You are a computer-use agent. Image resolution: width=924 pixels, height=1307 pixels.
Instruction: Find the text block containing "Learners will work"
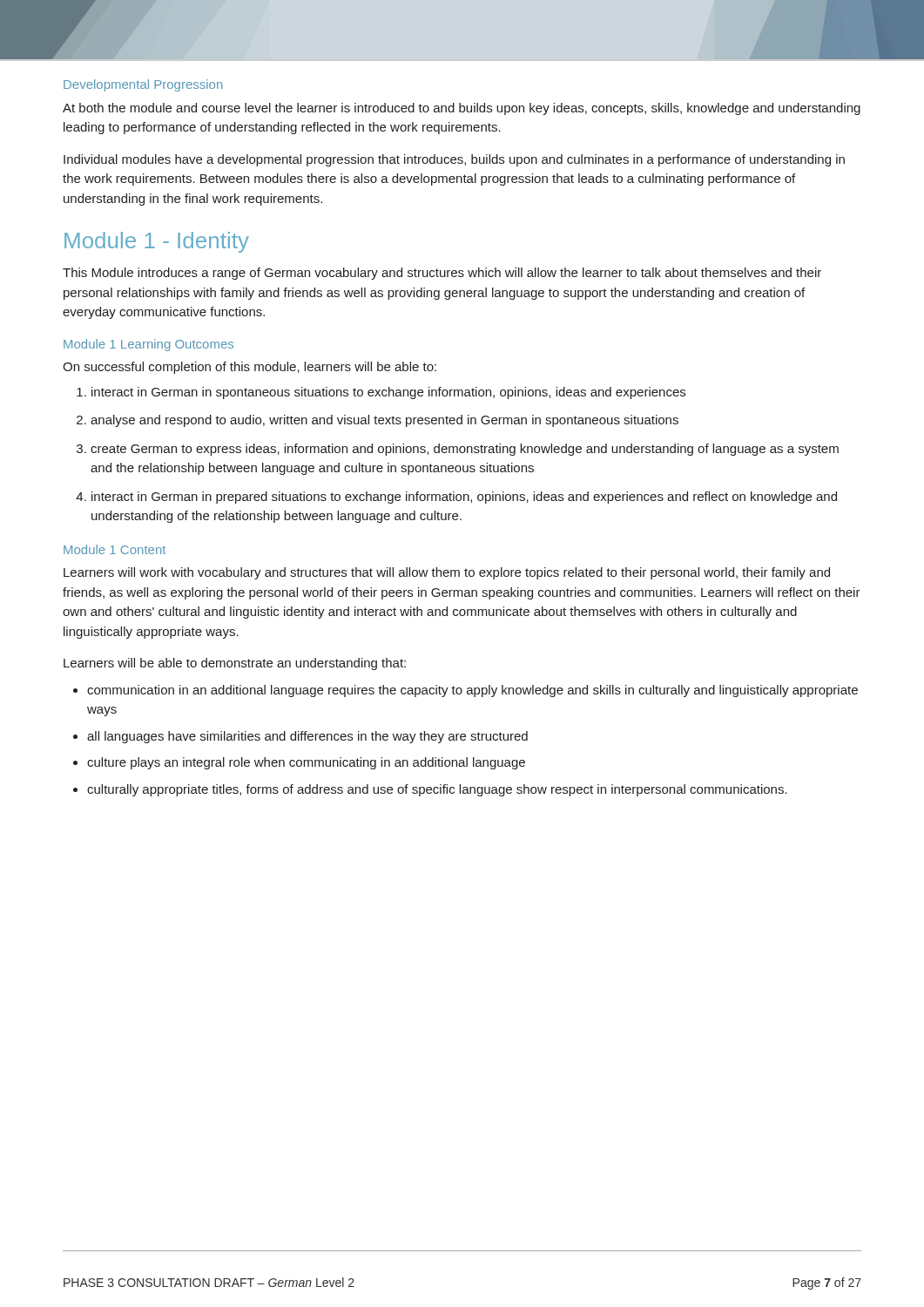(462, 602)
